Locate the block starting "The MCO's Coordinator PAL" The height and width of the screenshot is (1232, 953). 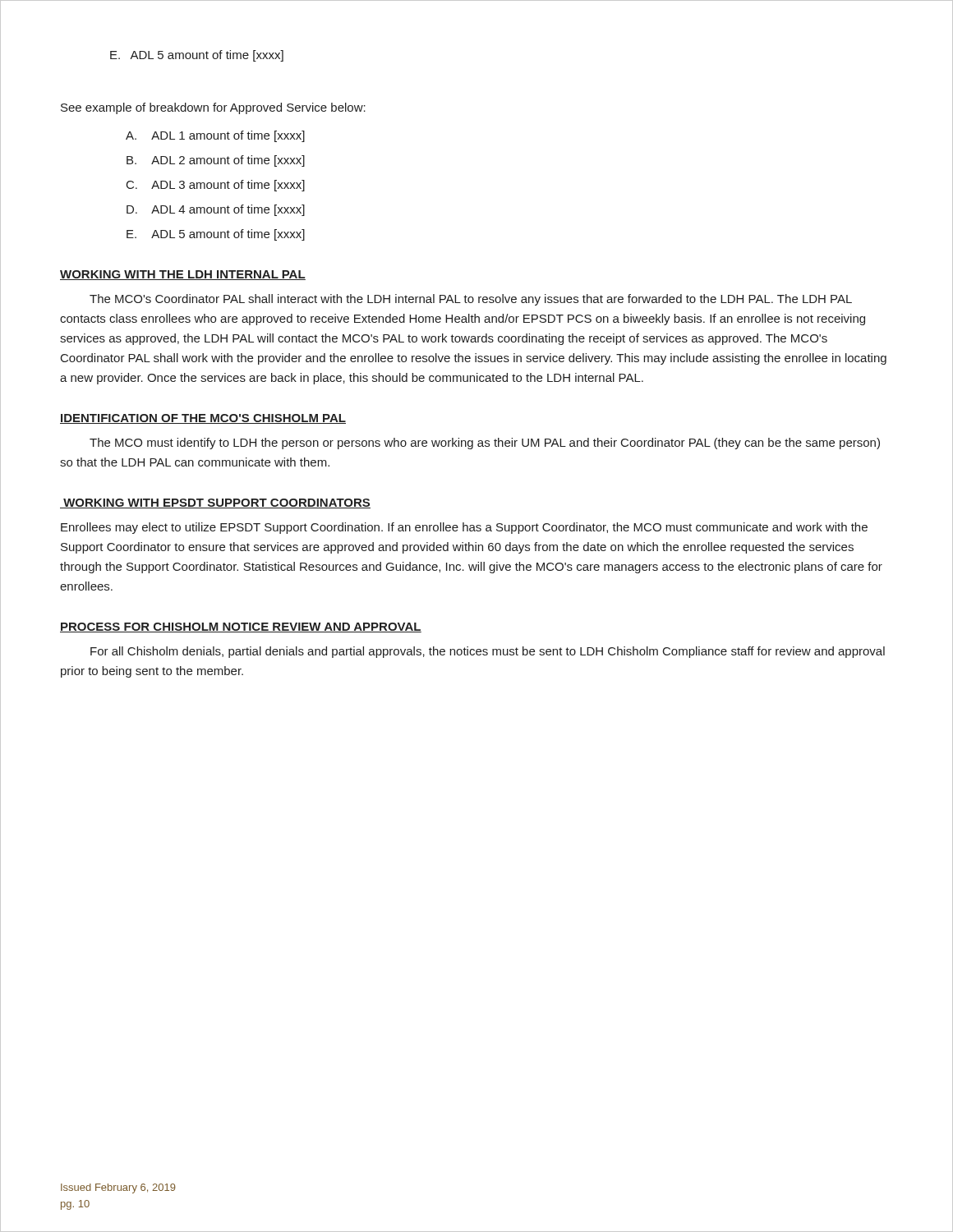[x=473, y=338]
